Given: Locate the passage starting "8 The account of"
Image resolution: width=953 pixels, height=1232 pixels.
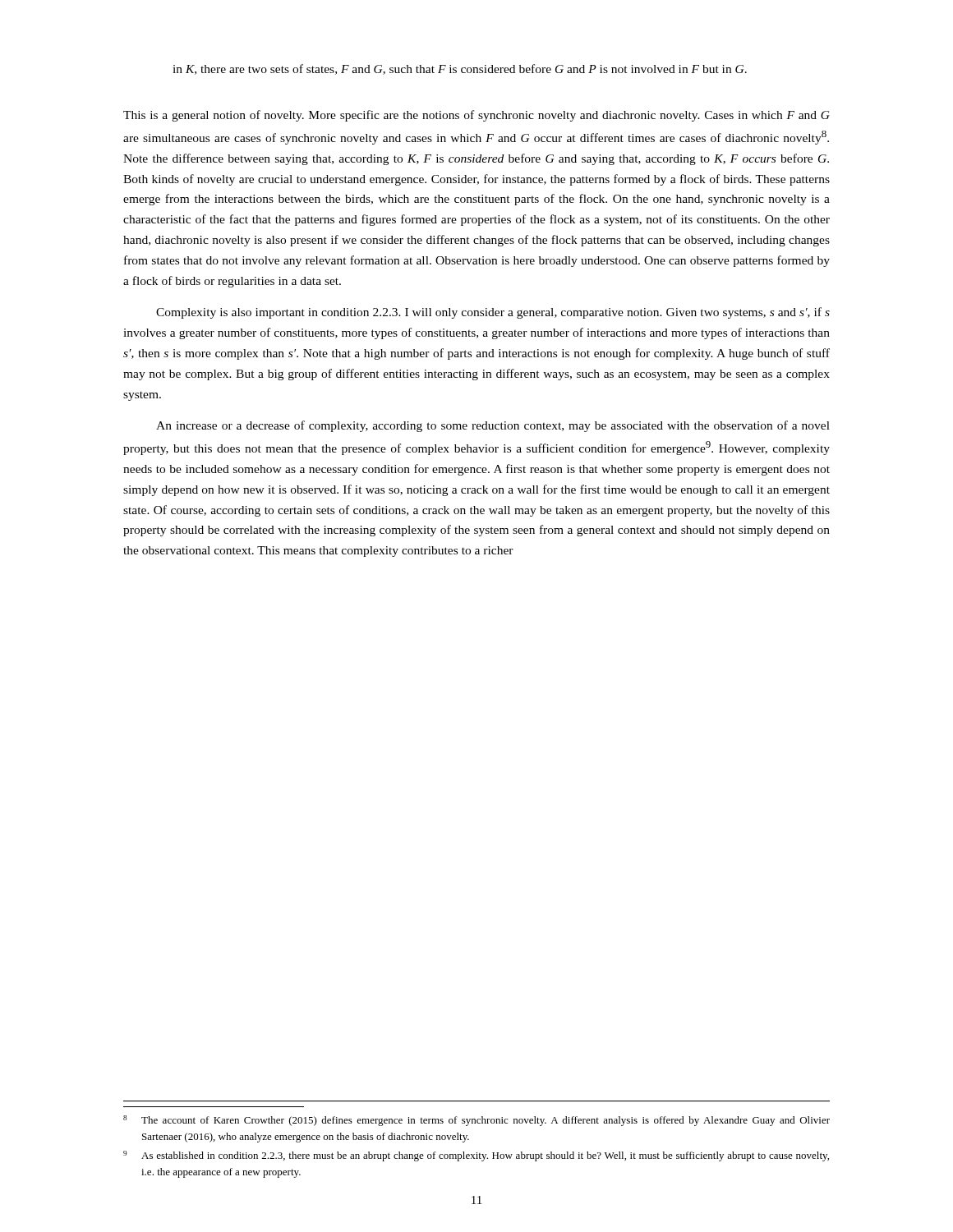Looking at the screenshot, I should [476, 1128].
